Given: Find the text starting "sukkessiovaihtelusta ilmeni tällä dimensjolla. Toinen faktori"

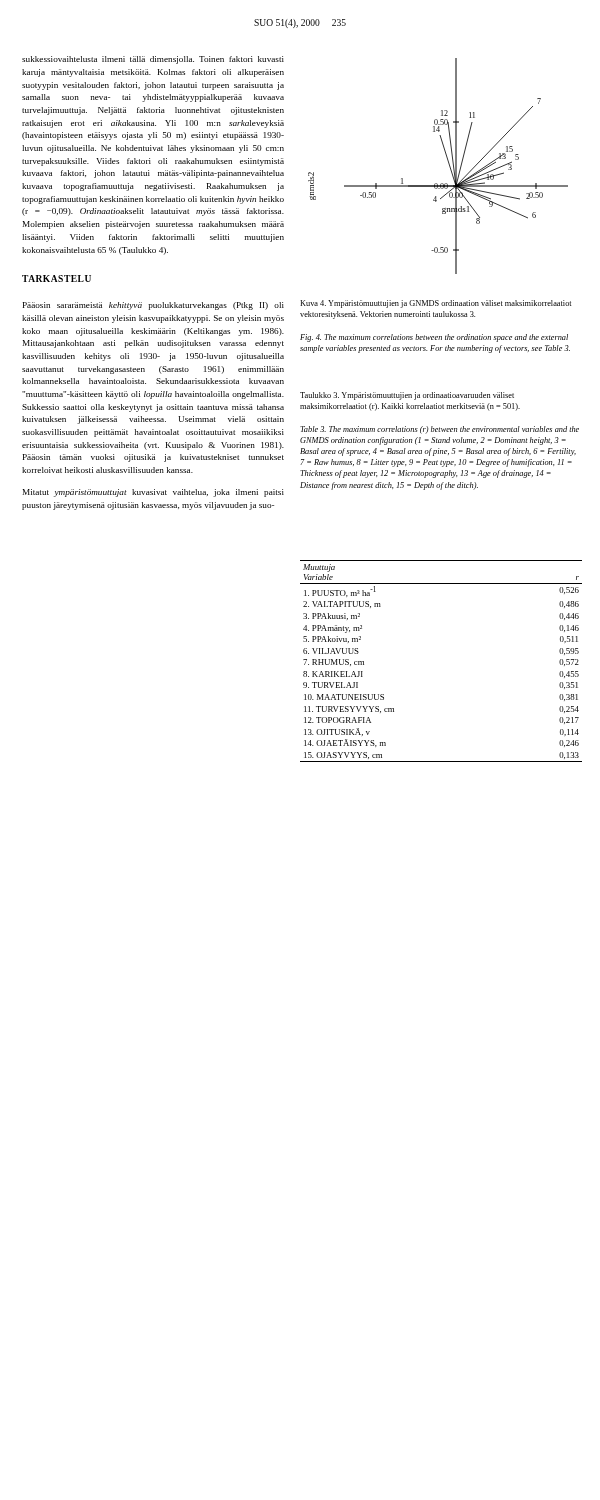Looking at the screenshot, I should (153, 155).
